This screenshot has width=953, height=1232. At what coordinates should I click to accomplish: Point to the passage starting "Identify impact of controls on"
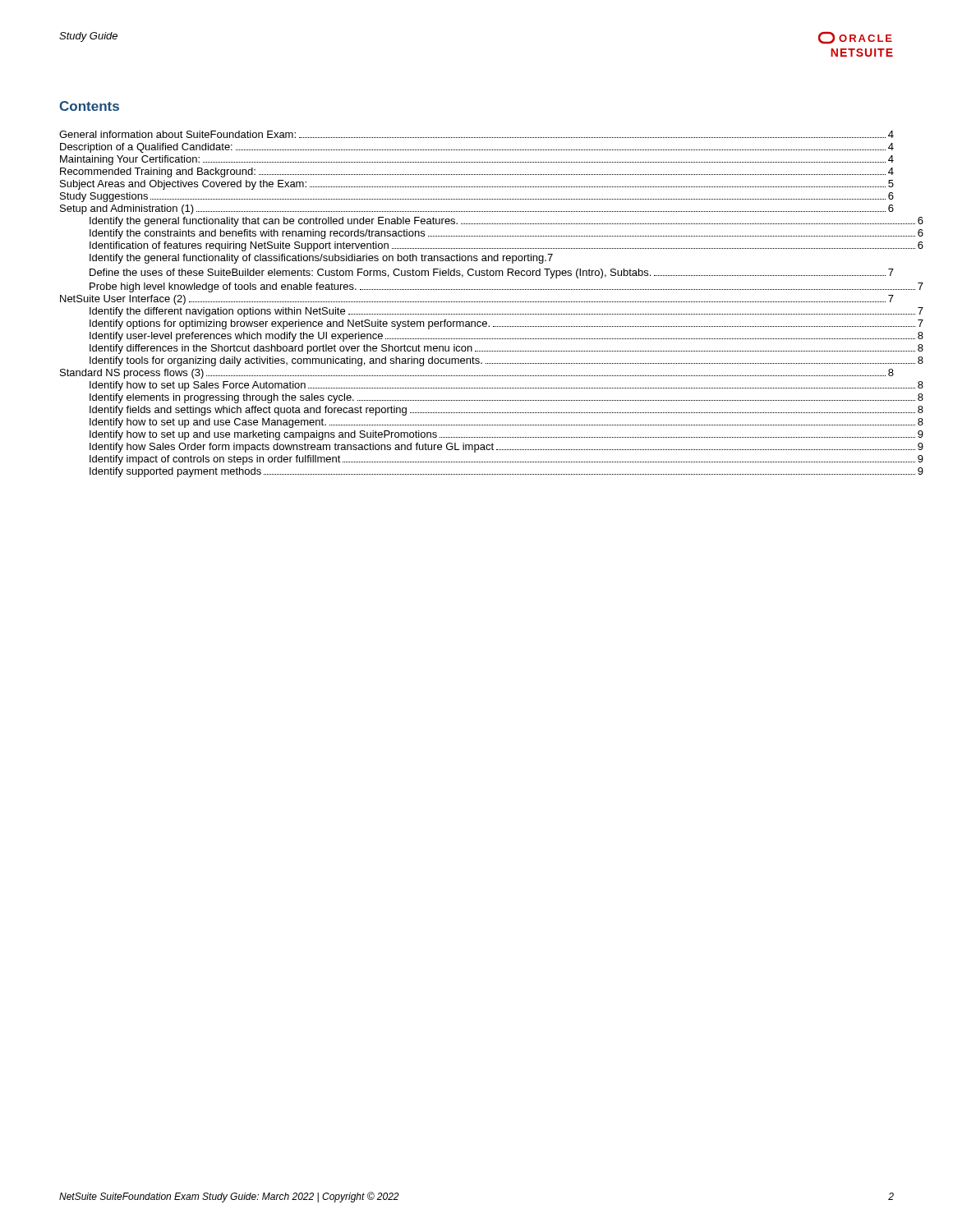(506, 459)
